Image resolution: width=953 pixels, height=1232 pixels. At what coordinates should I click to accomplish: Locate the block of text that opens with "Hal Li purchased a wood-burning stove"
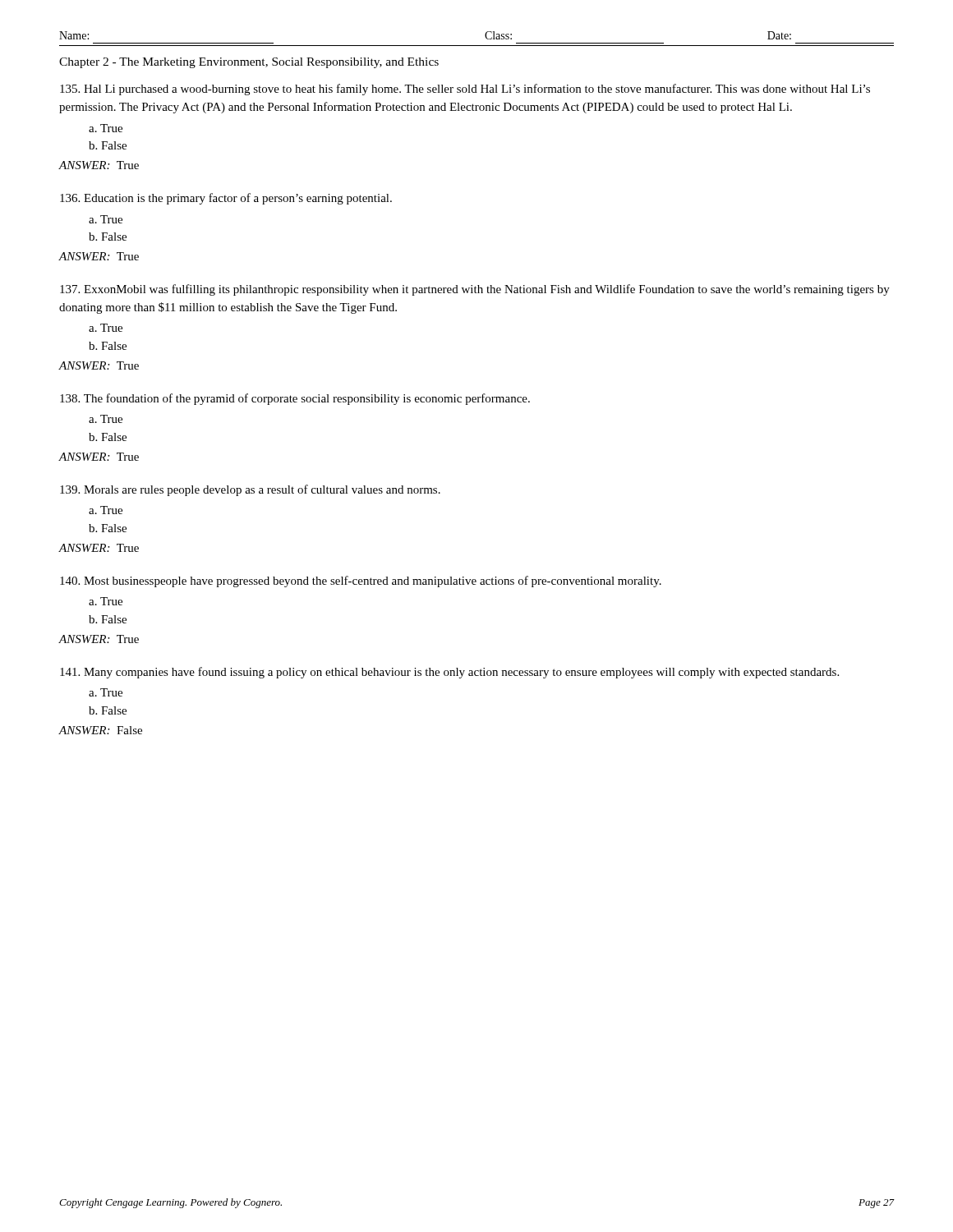[x=465, y=98]
